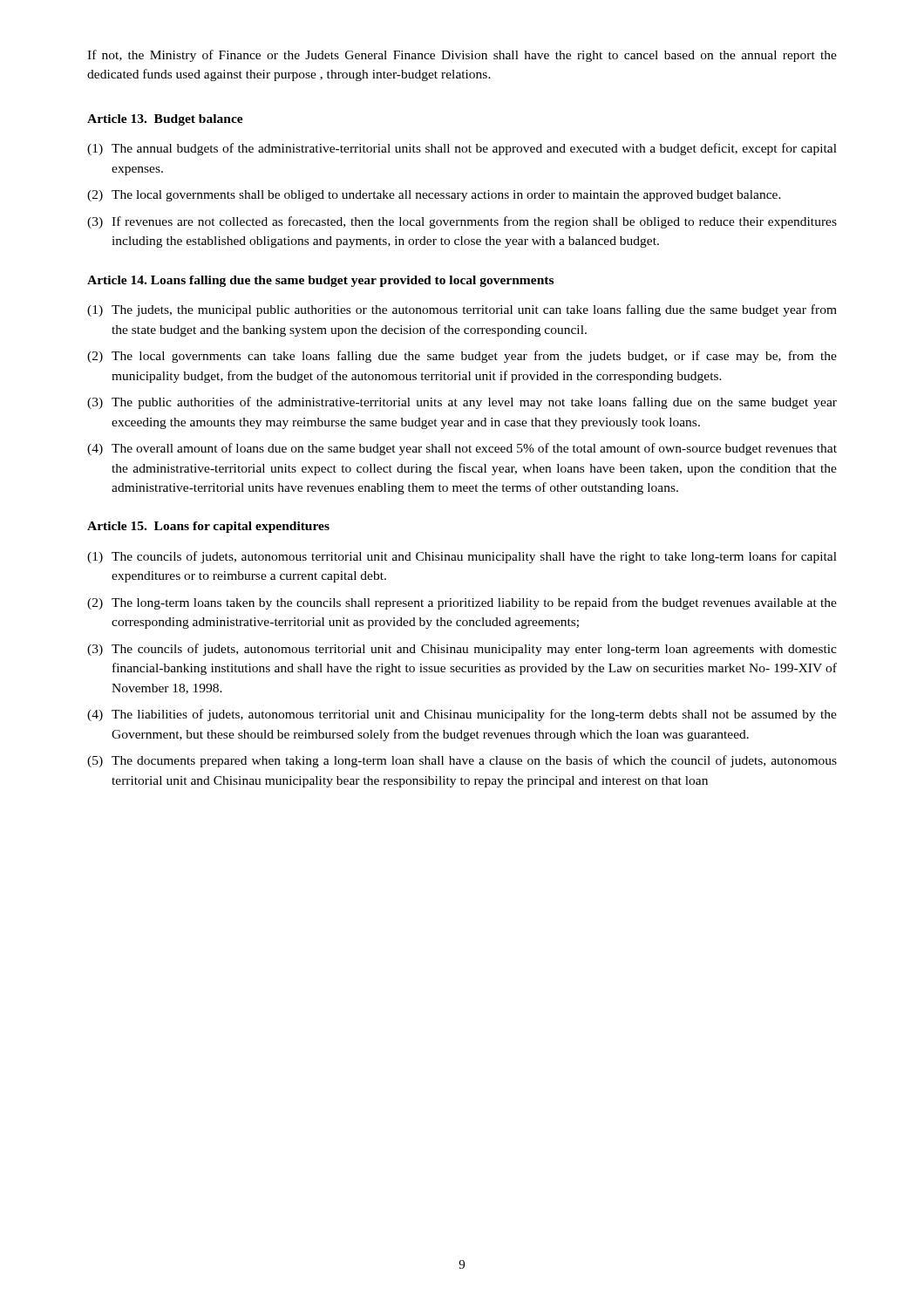The height and width of the screenshot is (1308, 924).
Task: Find the block on this page that starts "(2) The local governments can take"
Action: 462,366
